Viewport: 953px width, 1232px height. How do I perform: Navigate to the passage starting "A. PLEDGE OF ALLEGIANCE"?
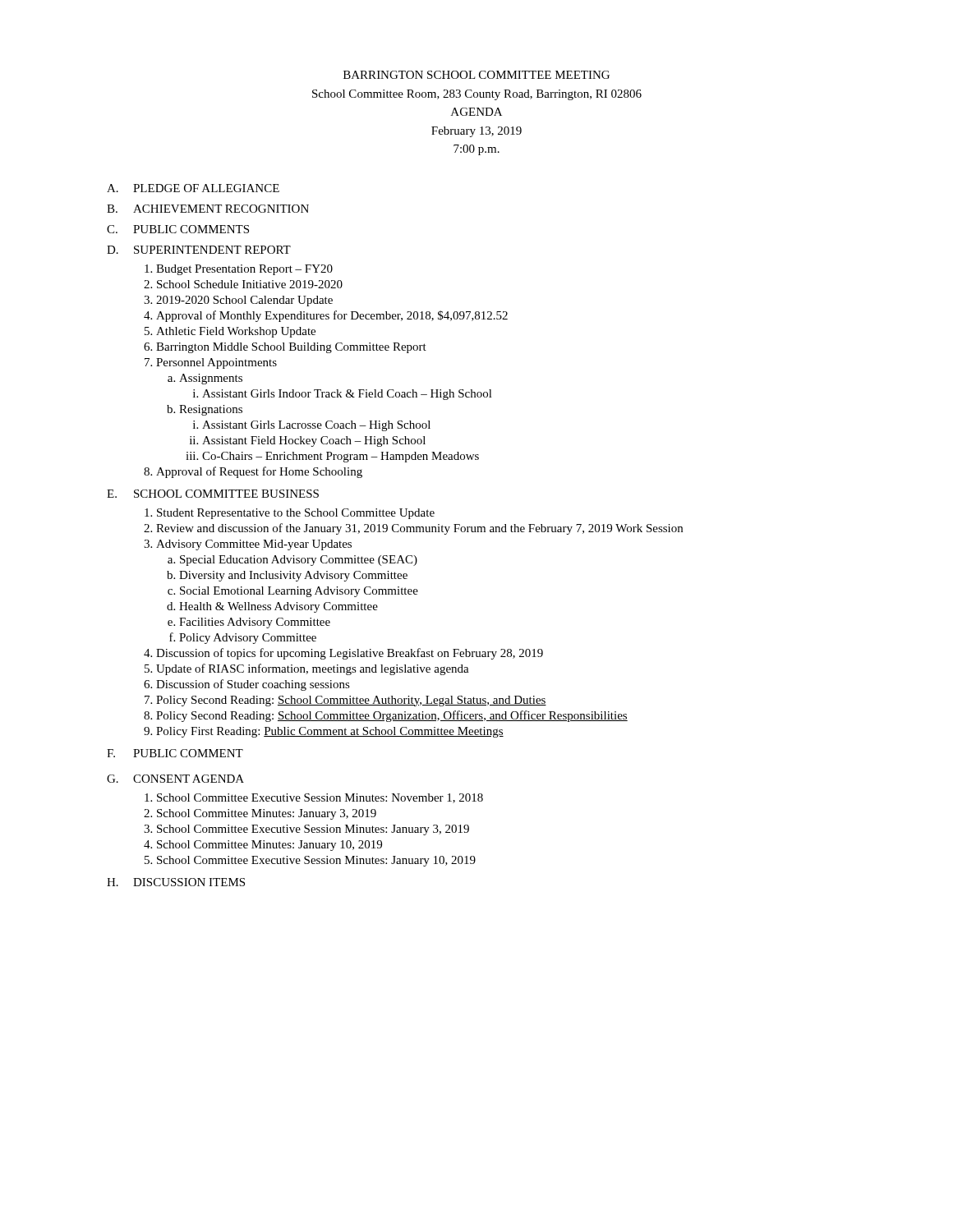coord(193,188)
